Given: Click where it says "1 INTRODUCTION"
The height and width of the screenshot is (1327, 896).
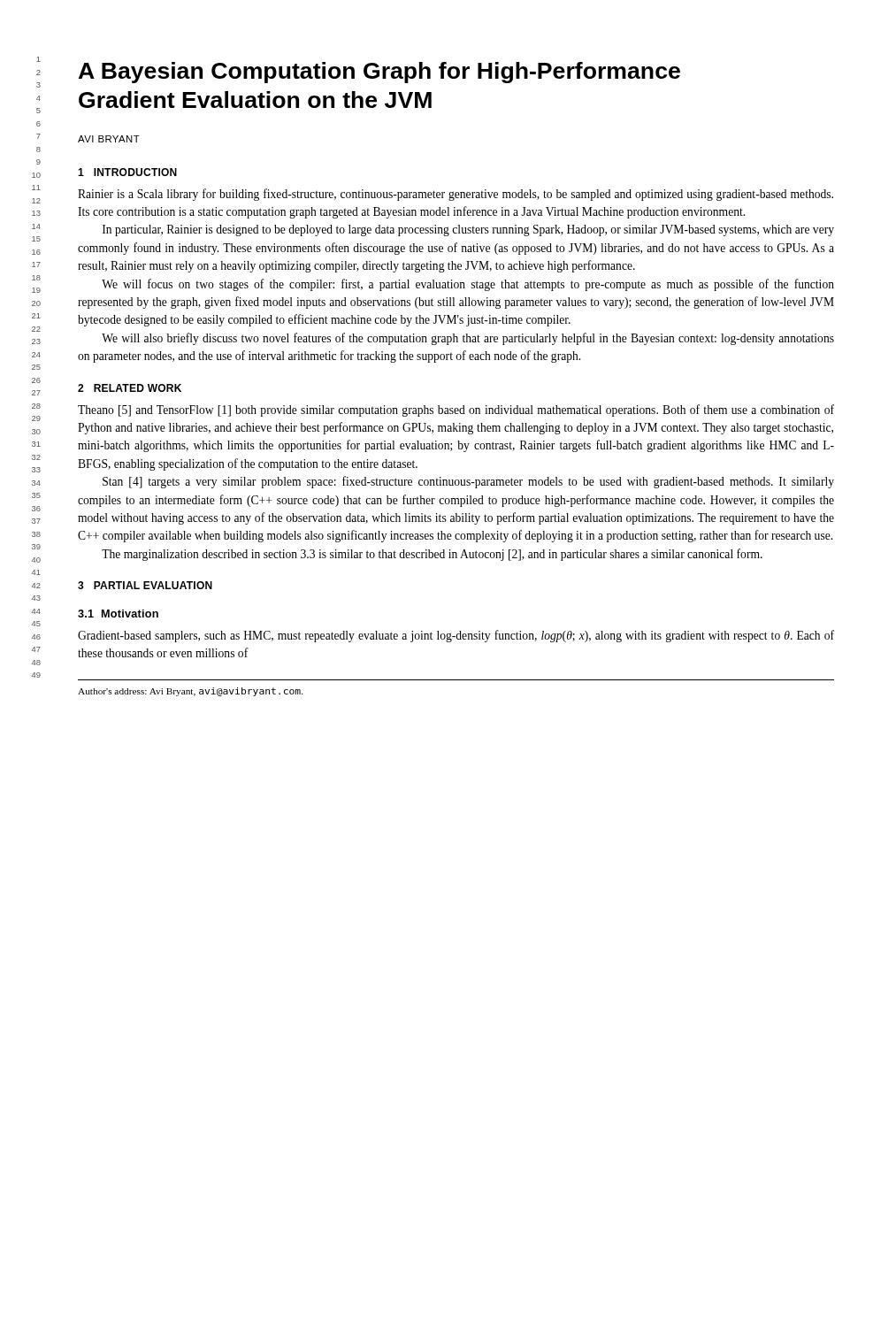Looking at the screenshot, I should click(x=128, y=172).
